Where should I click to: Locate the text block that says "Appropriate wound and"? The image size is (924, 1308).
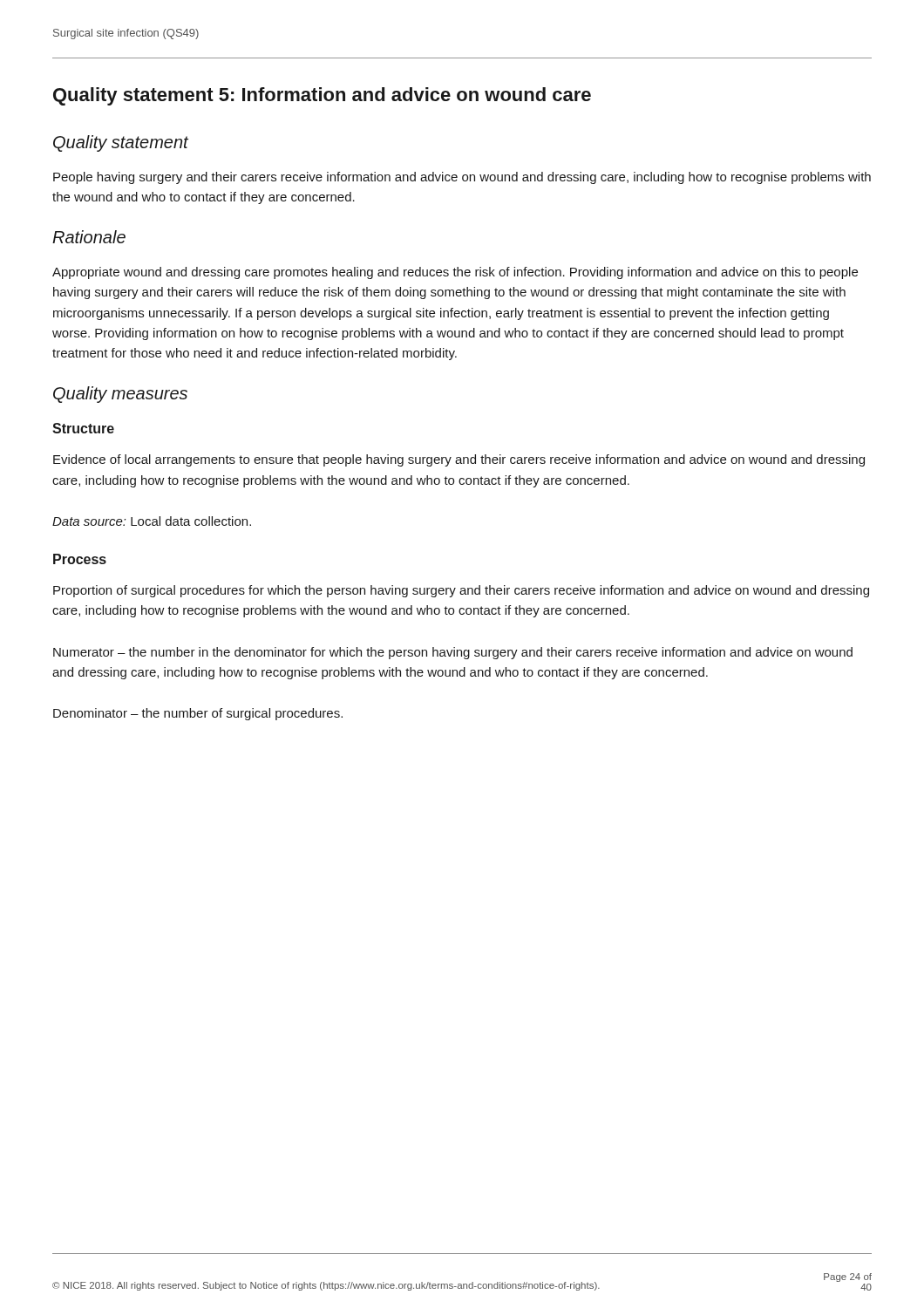(455, 312)
